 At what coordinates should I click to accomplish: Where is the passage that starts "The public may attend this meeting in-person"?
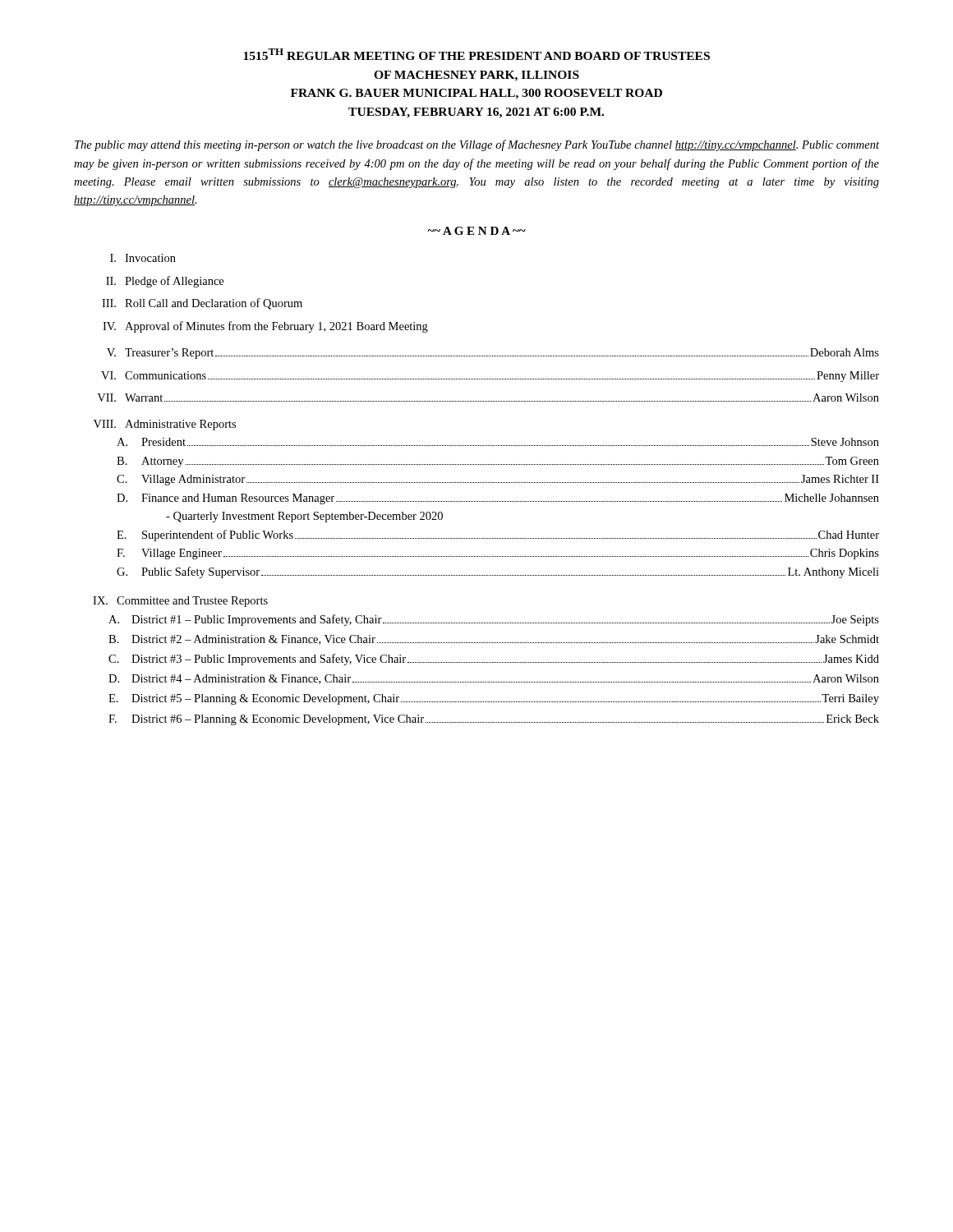tap(476, 172)
